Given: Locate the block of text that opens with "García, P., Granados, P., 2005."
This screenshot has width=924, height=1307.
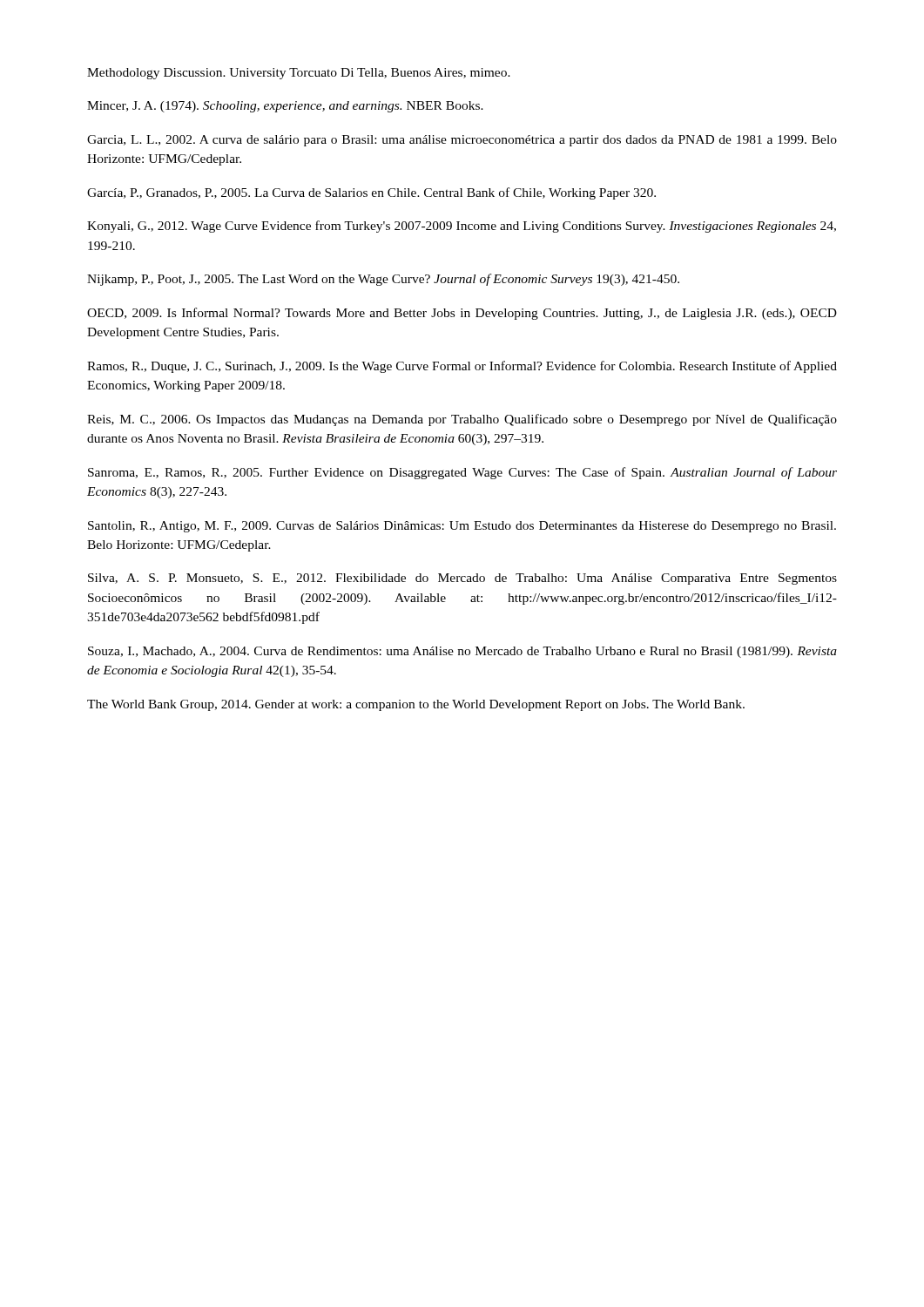Looking at the screenshot, I should pyautogui.click(x=372, y=192).
